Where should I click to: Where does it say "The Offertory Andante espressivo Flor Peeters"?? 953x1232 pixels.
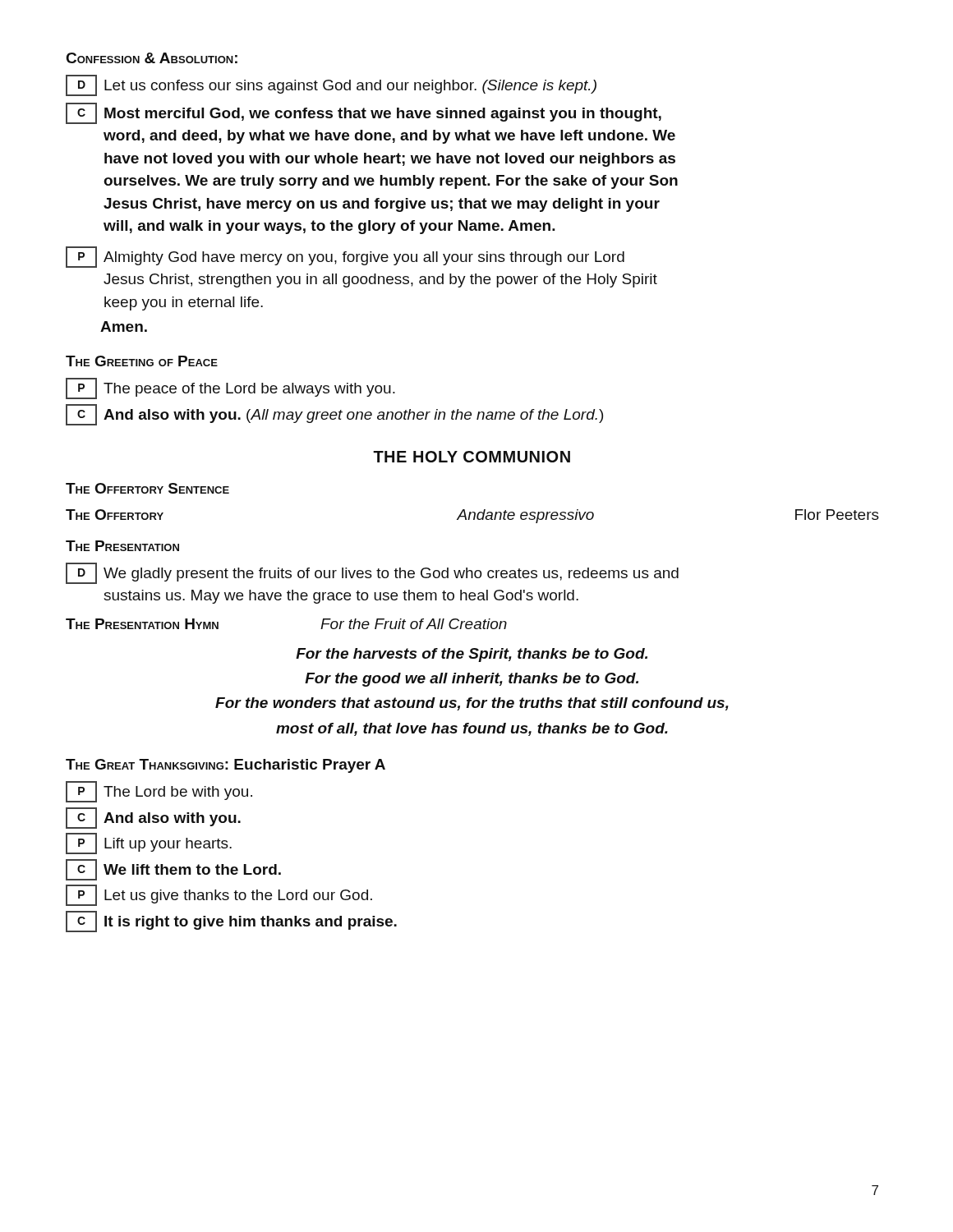(472, 515)
